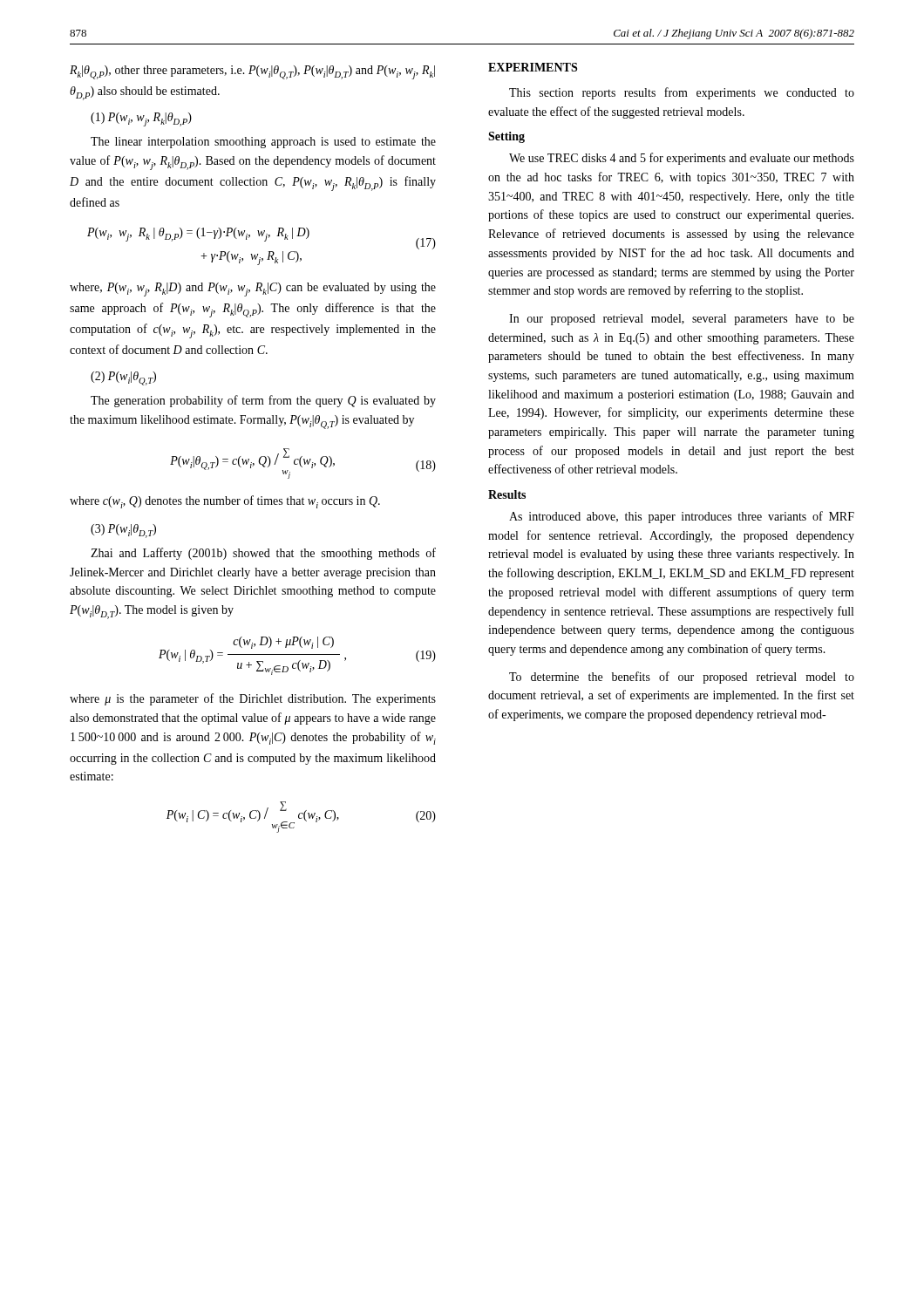Locate the text block starting "(3) P(wi|θD,T)"
This screenshot has height=1308, width=924.
(x=124, y=530)
